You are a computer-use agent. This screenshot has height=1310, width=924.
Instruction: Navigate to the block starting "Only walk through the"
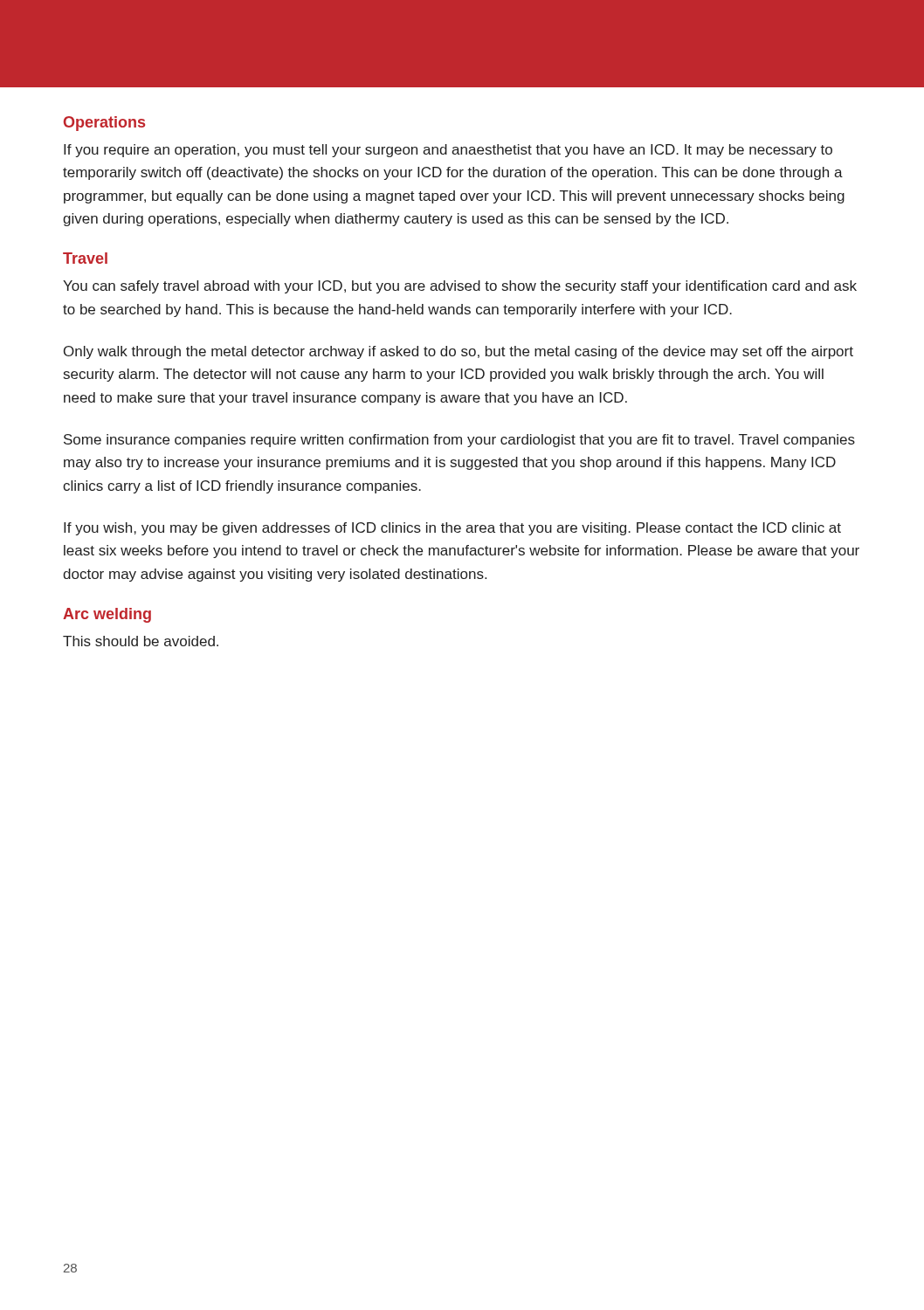pos(458,375)
